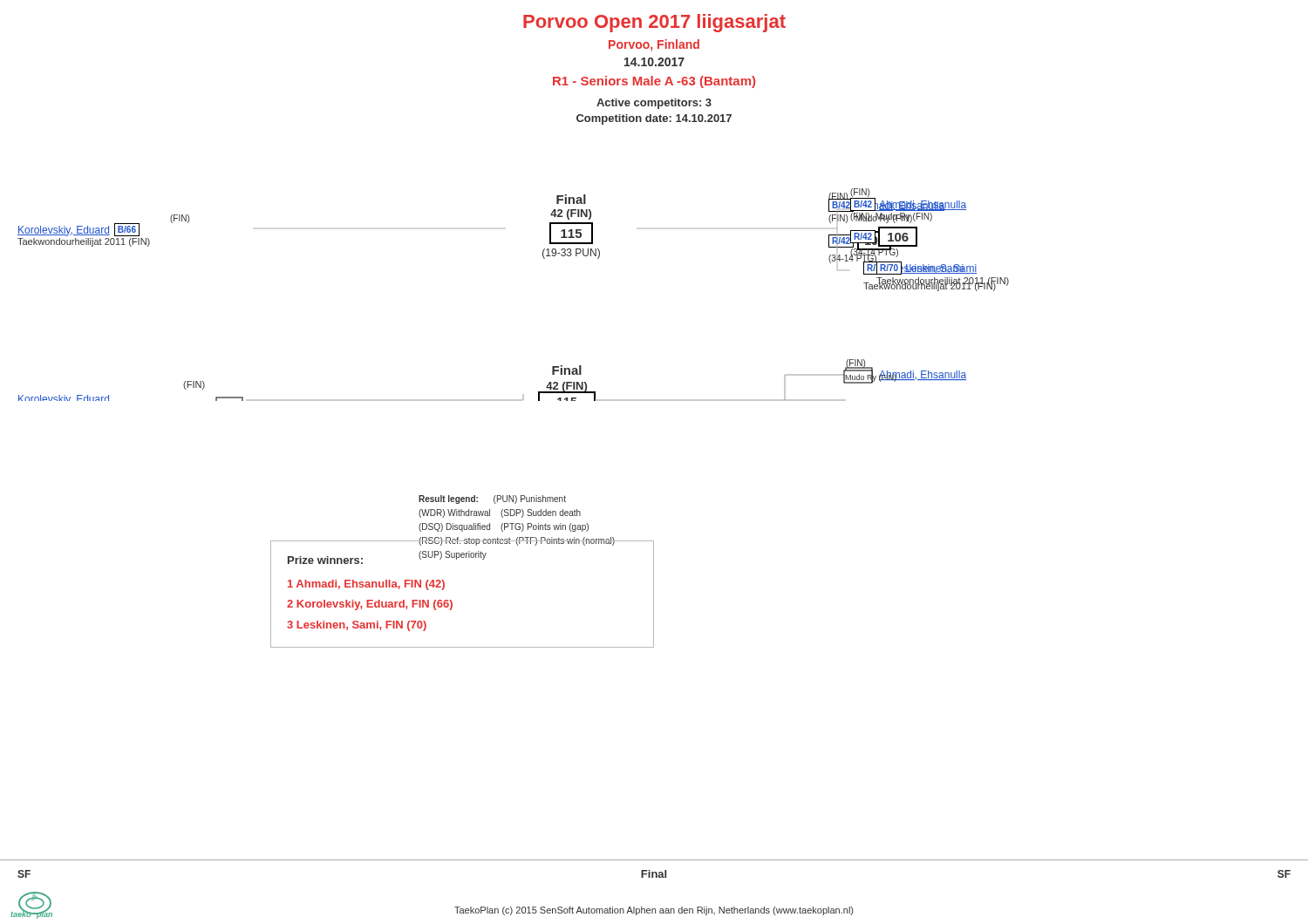
Task: Navigate to the text block starting "Prize winners:"
Action: pos(325,560)
